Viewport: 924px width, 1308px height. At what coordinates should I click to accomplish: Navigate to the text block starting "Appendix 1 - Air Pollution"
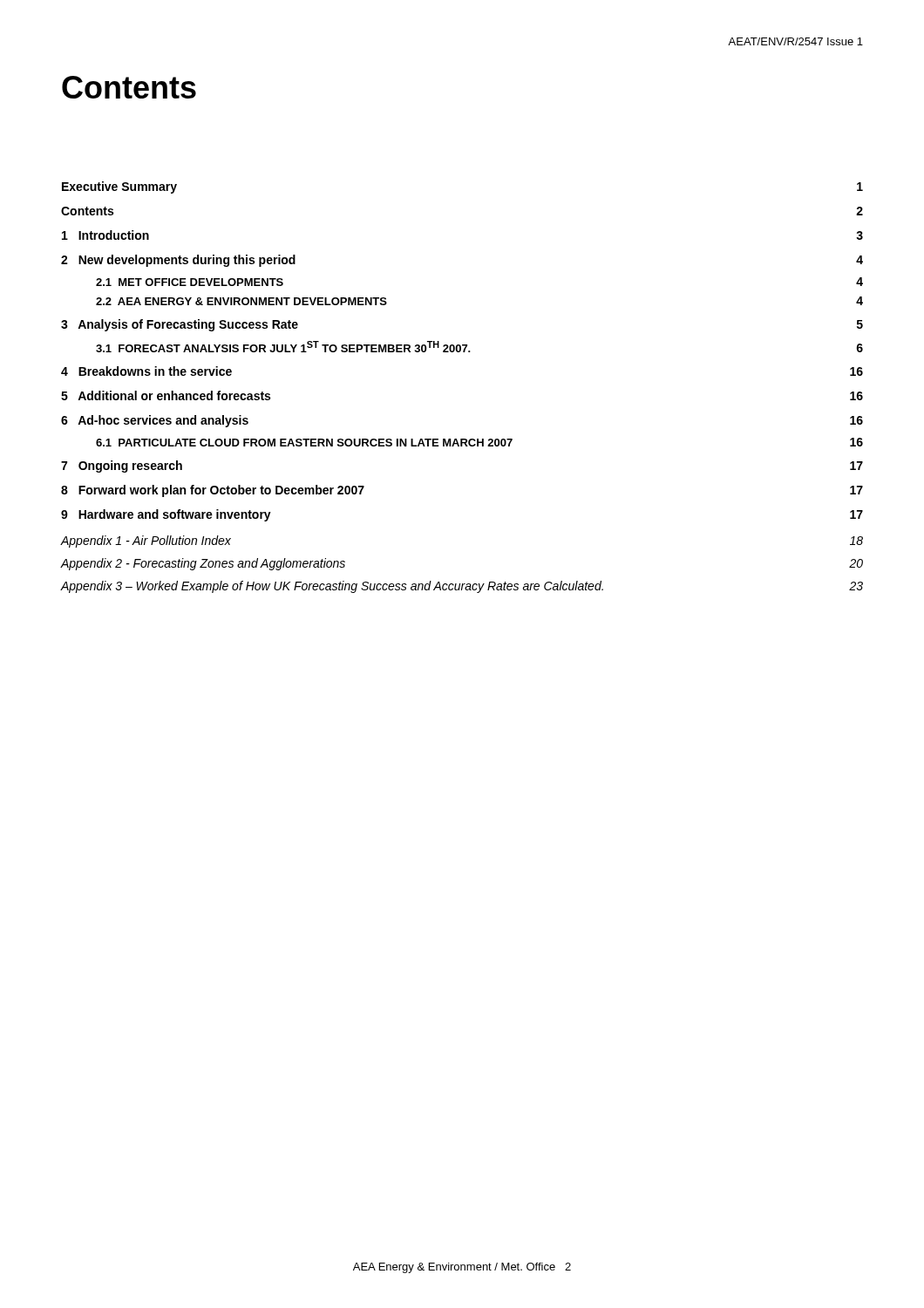click(x=139, y=541)
